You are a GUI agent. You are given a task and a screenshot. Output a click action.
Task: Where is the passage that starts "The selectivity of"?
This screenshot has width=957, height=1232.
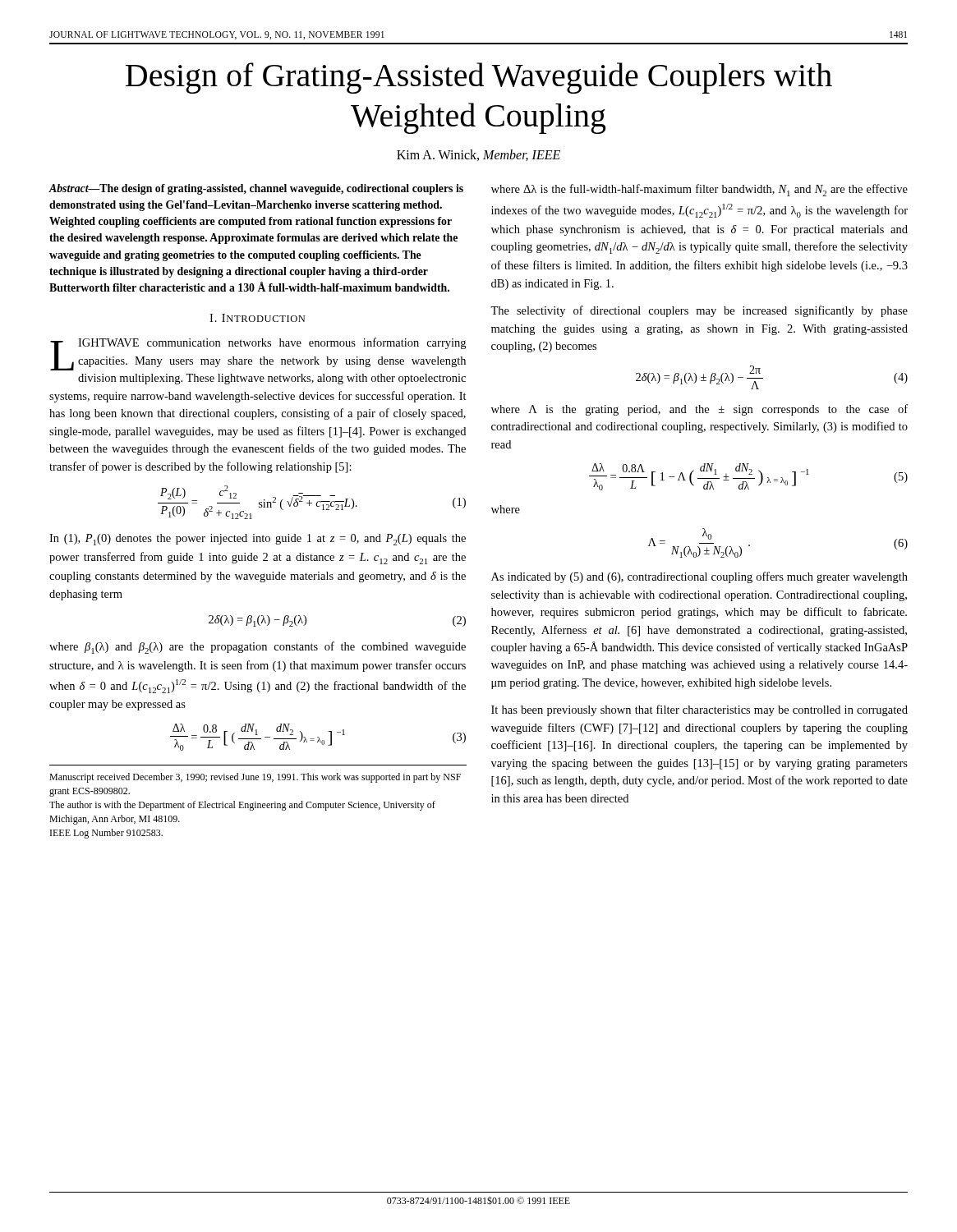[699, 328]
